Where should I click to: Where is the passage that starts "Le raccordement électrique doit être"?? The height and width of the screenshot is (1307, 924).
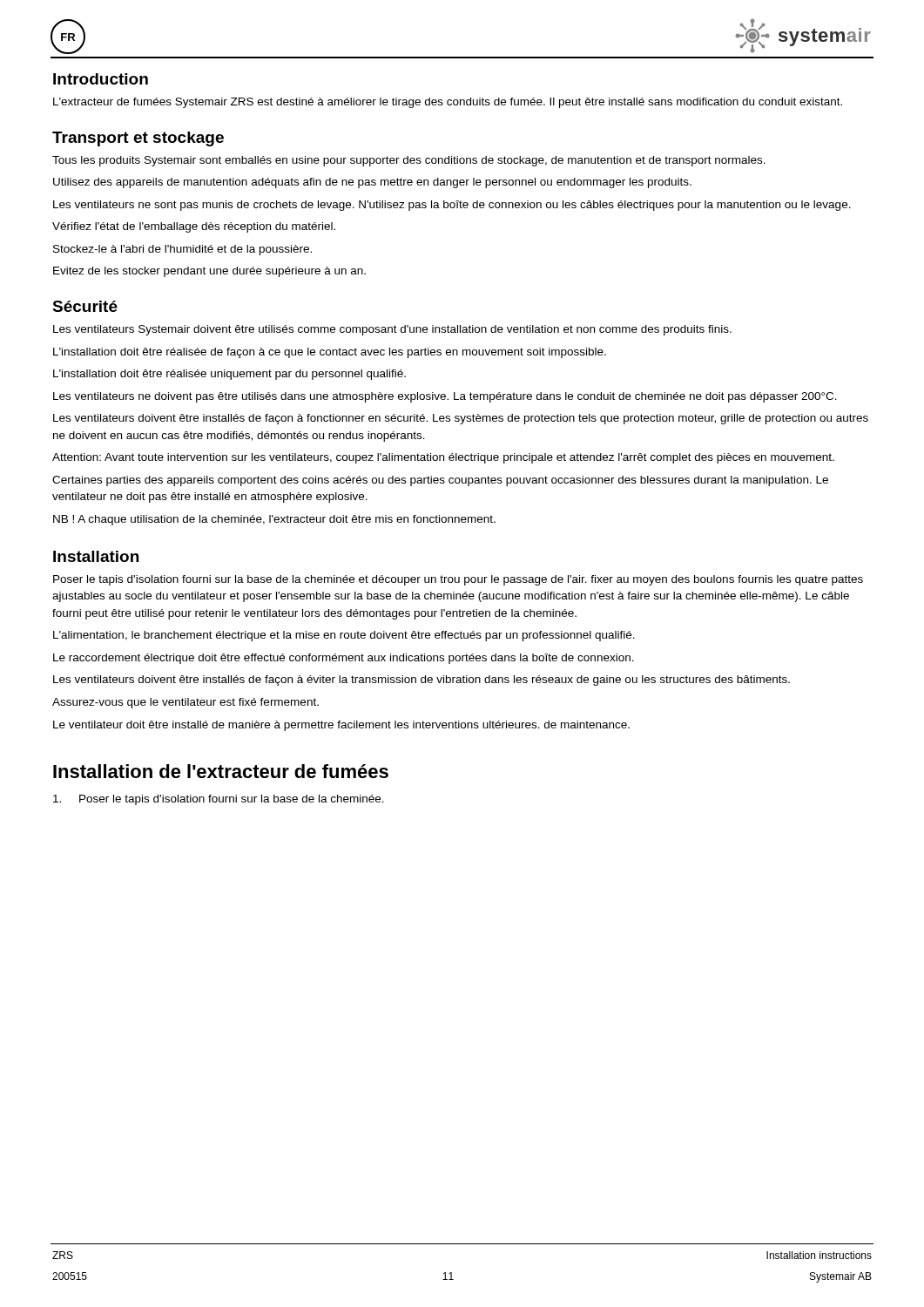[343, 657]
